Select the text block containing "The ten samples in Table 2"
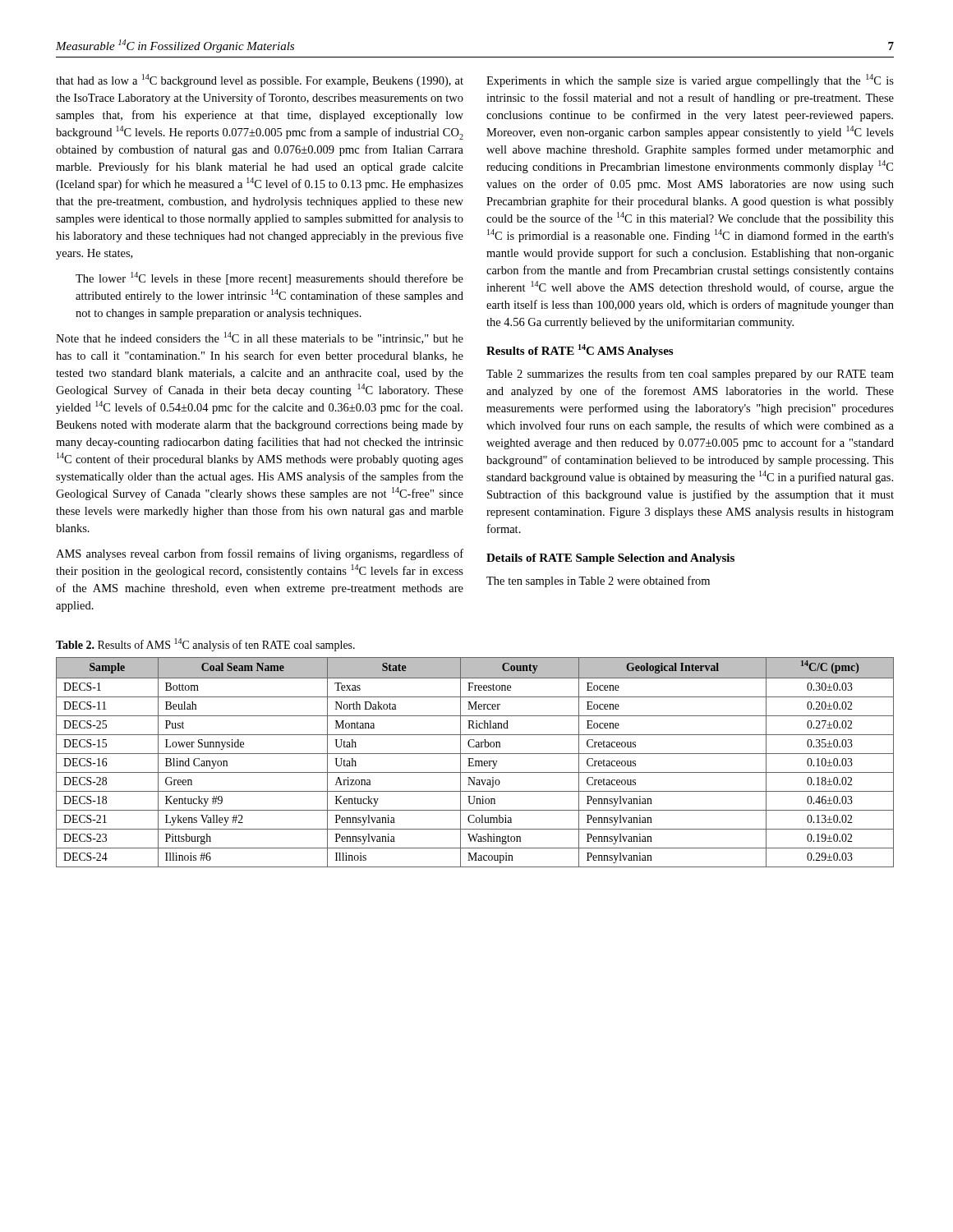 click(690, 581)
